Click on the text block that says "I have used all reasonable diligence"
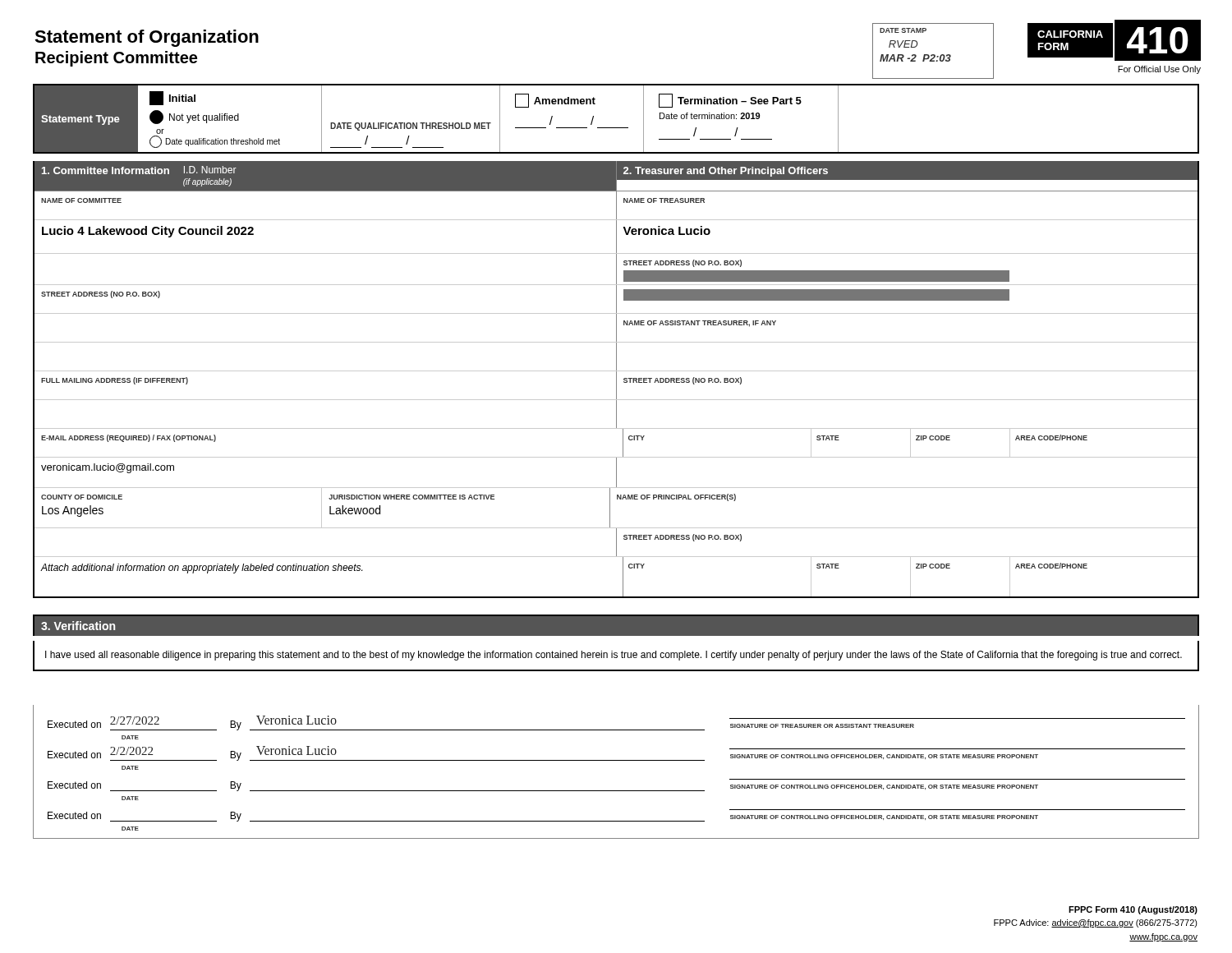The height and width of the screenshot is (953, 1232). [x=613, y=655]
